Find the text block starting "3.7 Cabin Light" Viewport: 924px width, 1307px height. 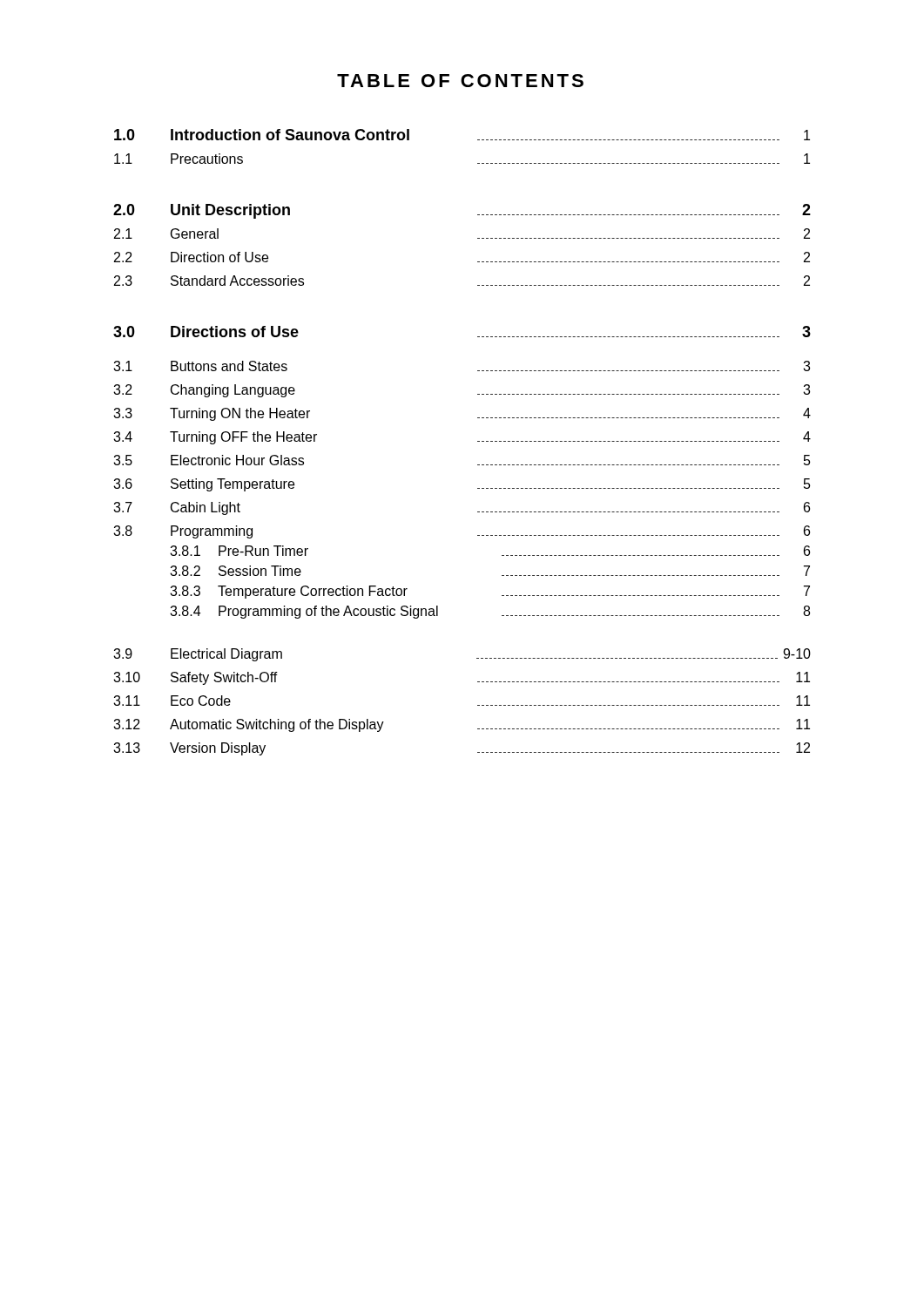[201, 508]
